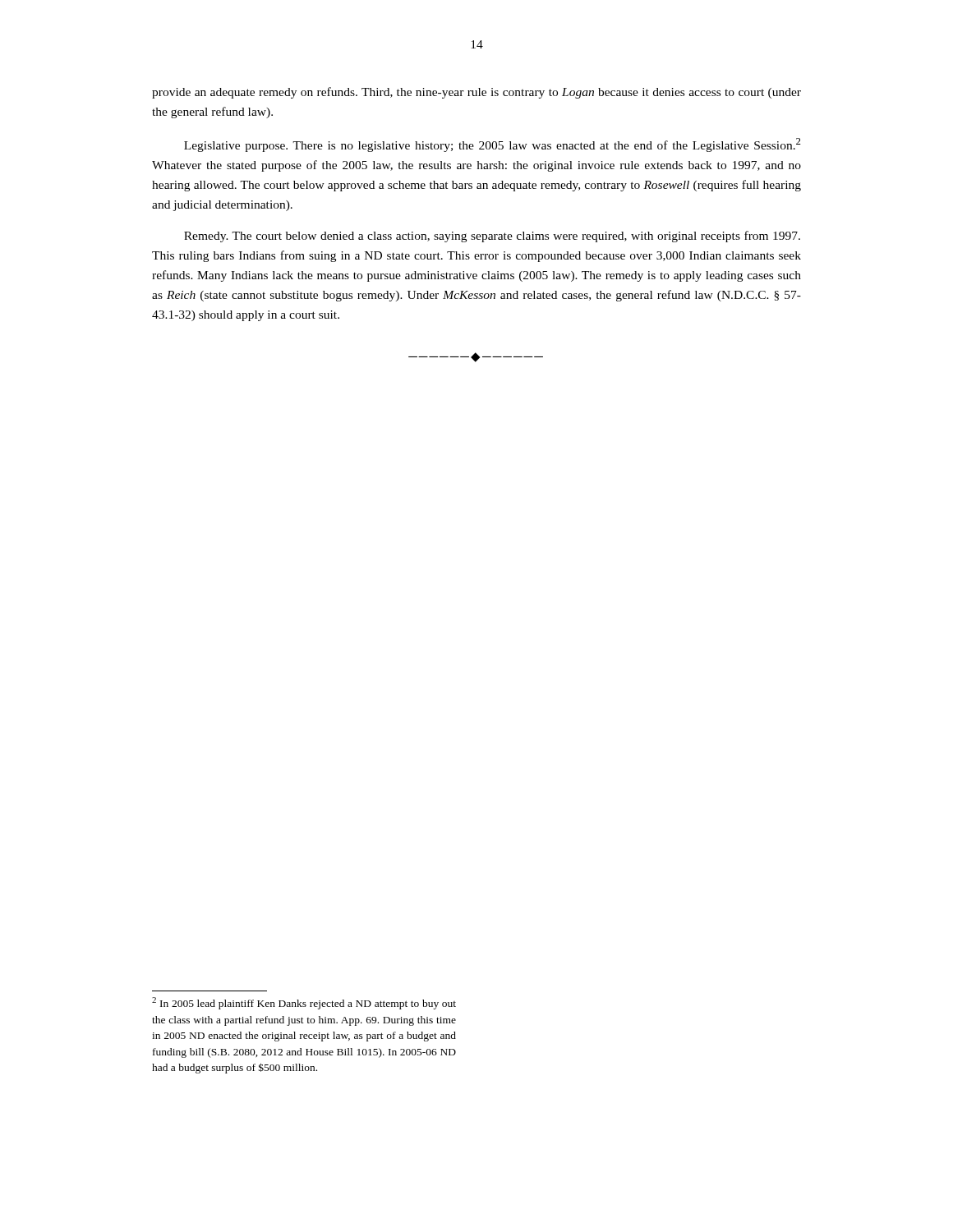Point to the block beginning "Legislative purpose. There is no legislative history; the"
Screen dimensions: 1232x953
coord(476,173)
